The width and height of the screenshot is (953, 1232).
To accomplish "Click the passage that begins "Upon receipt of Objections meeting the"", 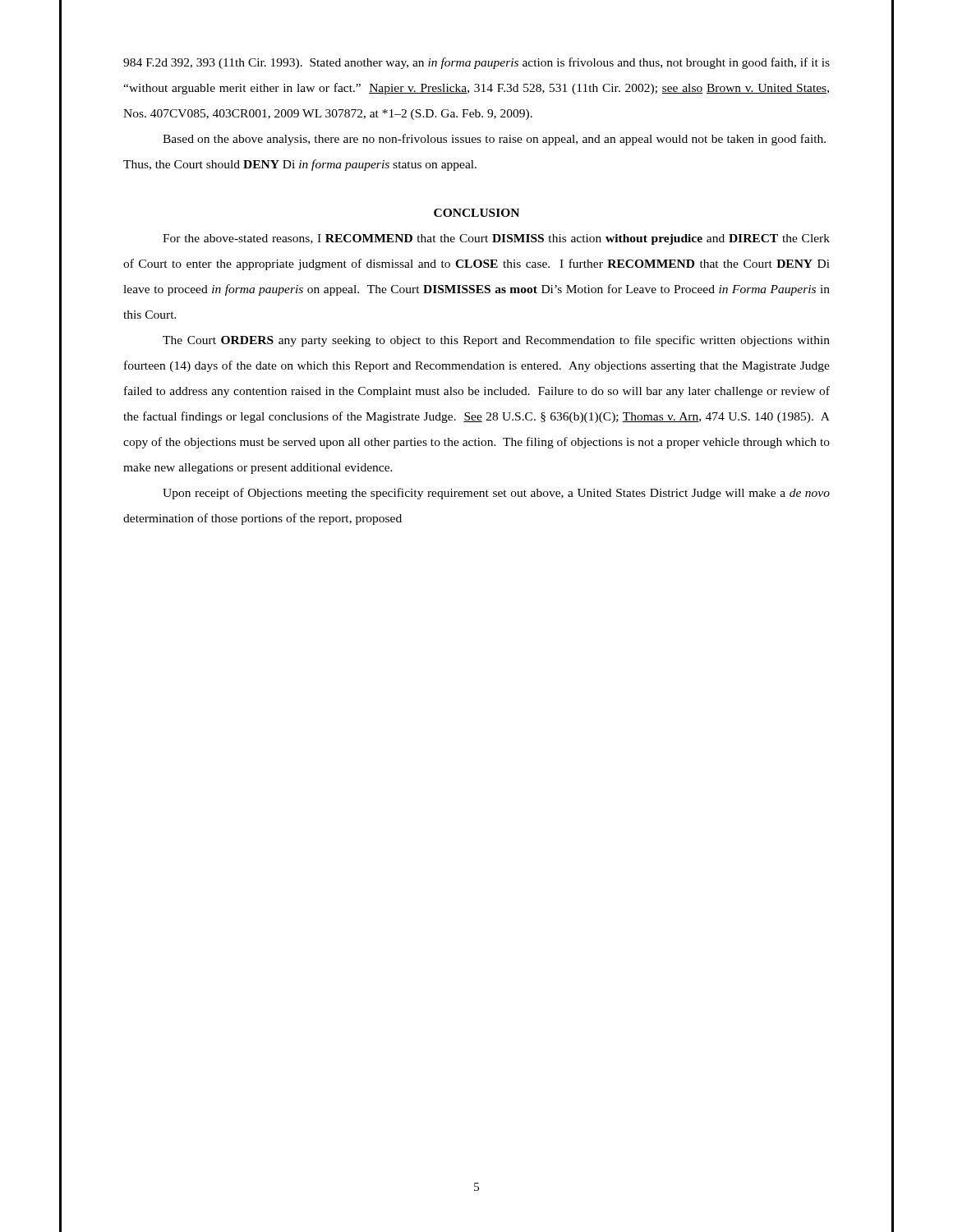I will click(x=476, y=505).
